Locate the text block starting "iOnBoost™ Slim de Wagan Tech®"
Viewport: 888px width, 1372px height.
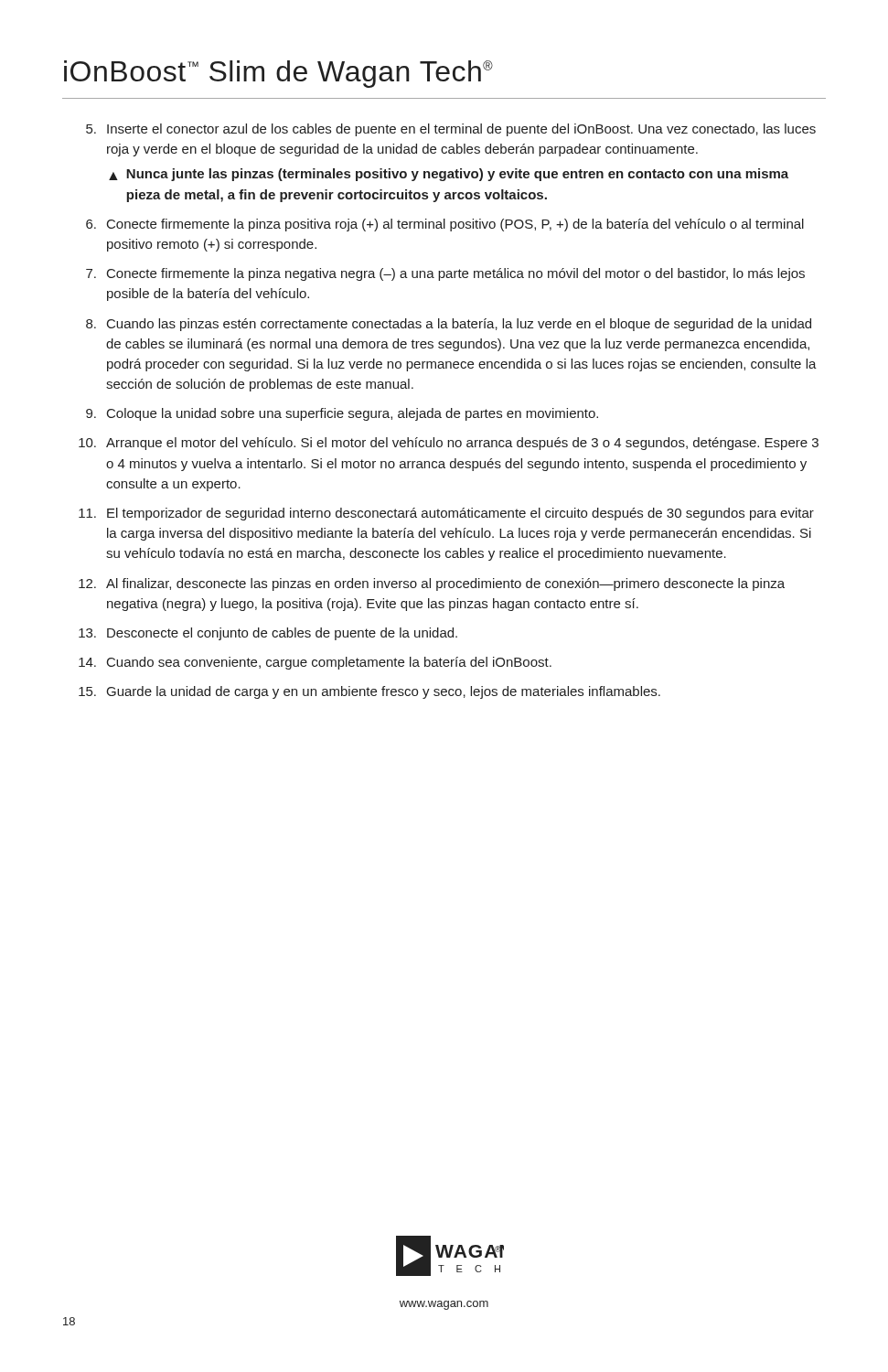pos(278,71)
